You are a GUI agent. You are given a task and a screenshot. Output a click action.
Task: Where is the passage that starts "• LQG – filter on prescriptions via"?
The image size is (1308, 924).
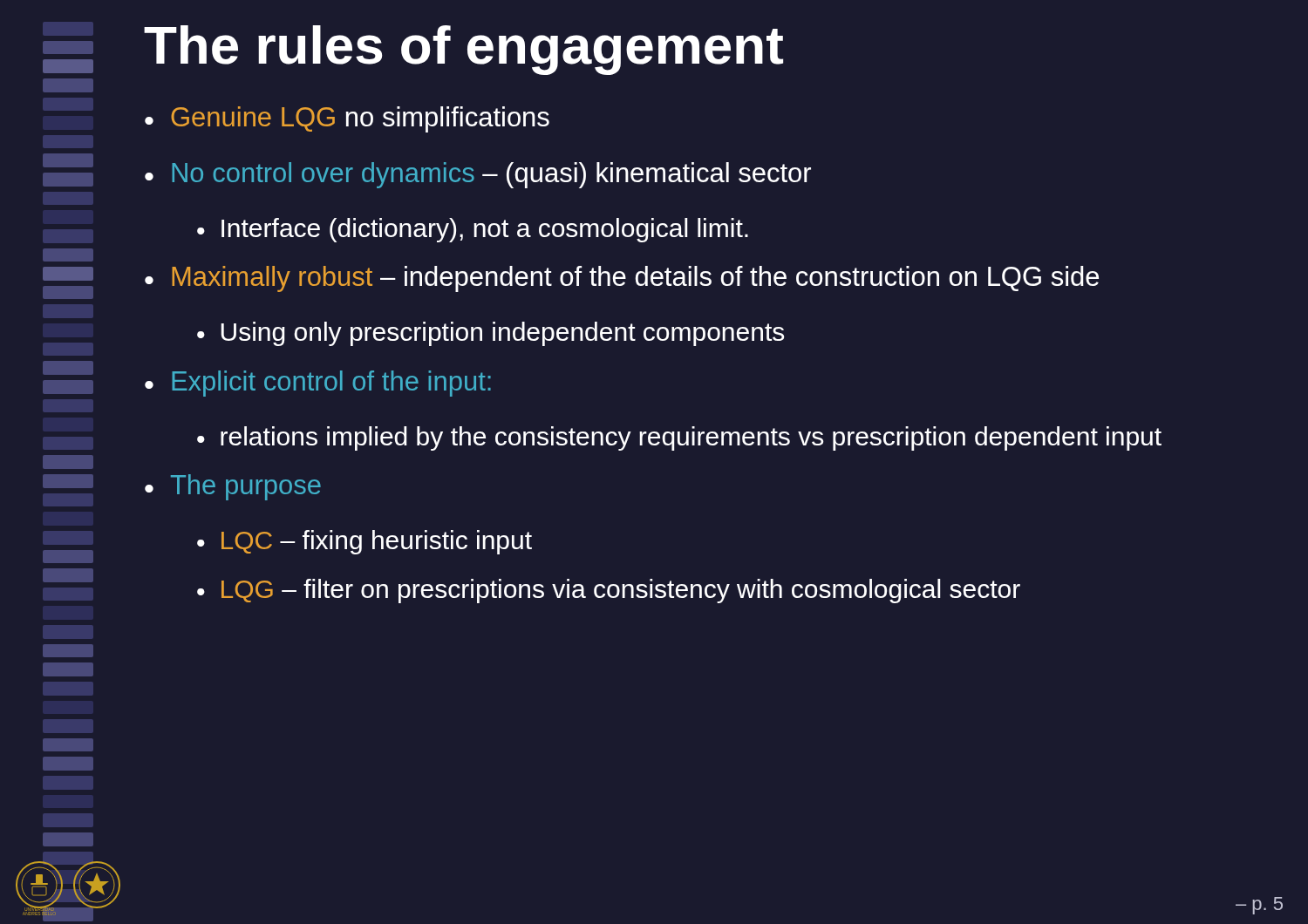(608, 590)
